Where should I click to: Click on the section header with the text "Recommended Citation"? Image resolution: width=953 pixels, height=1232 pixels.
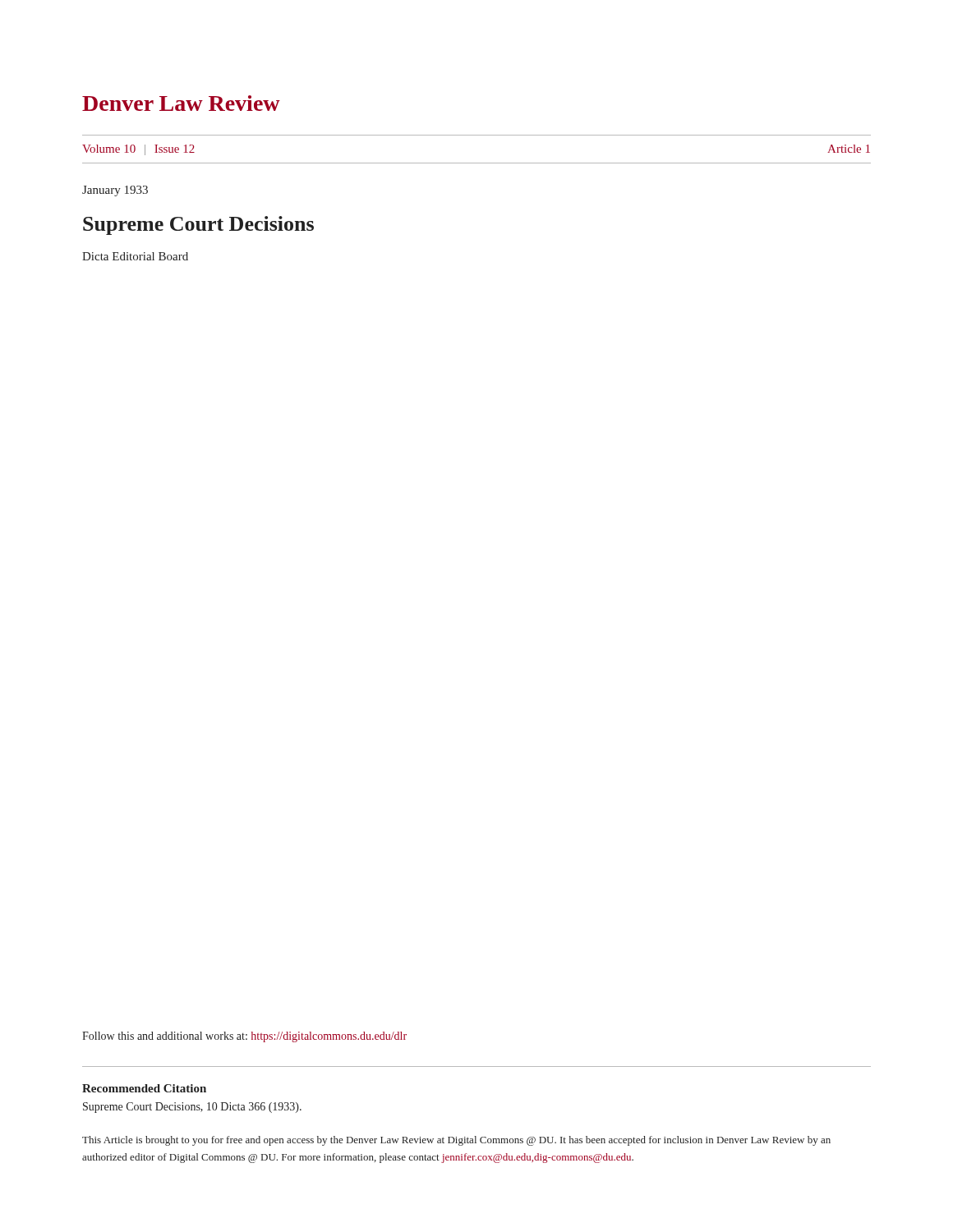click(x=144, y=1089)
